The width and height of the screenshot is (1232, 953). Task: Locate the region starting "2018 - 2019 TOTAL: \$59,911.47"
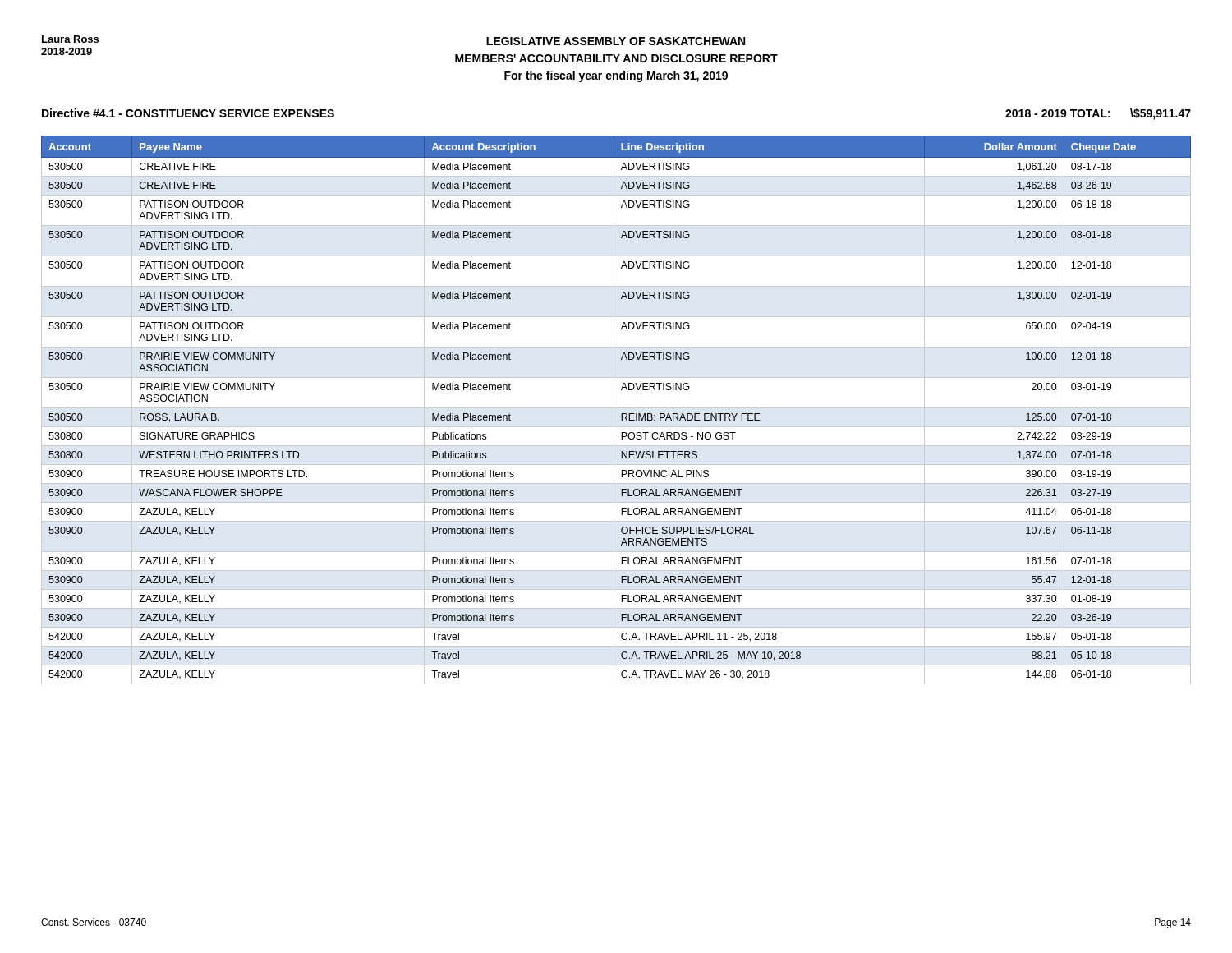coord(1098,113)
